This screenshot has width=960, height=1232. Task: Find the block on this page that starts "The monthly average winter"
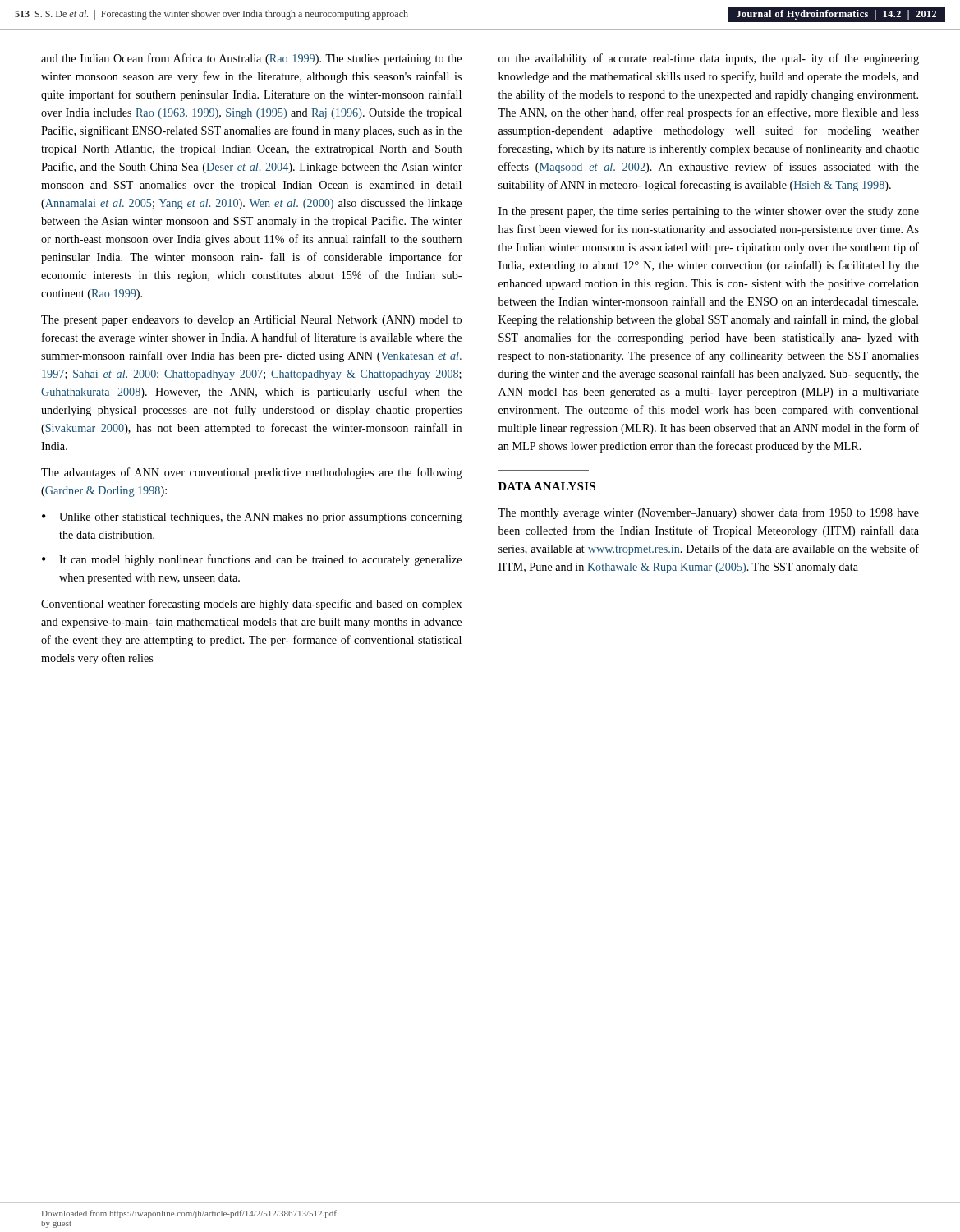click(x=708, y=540)
